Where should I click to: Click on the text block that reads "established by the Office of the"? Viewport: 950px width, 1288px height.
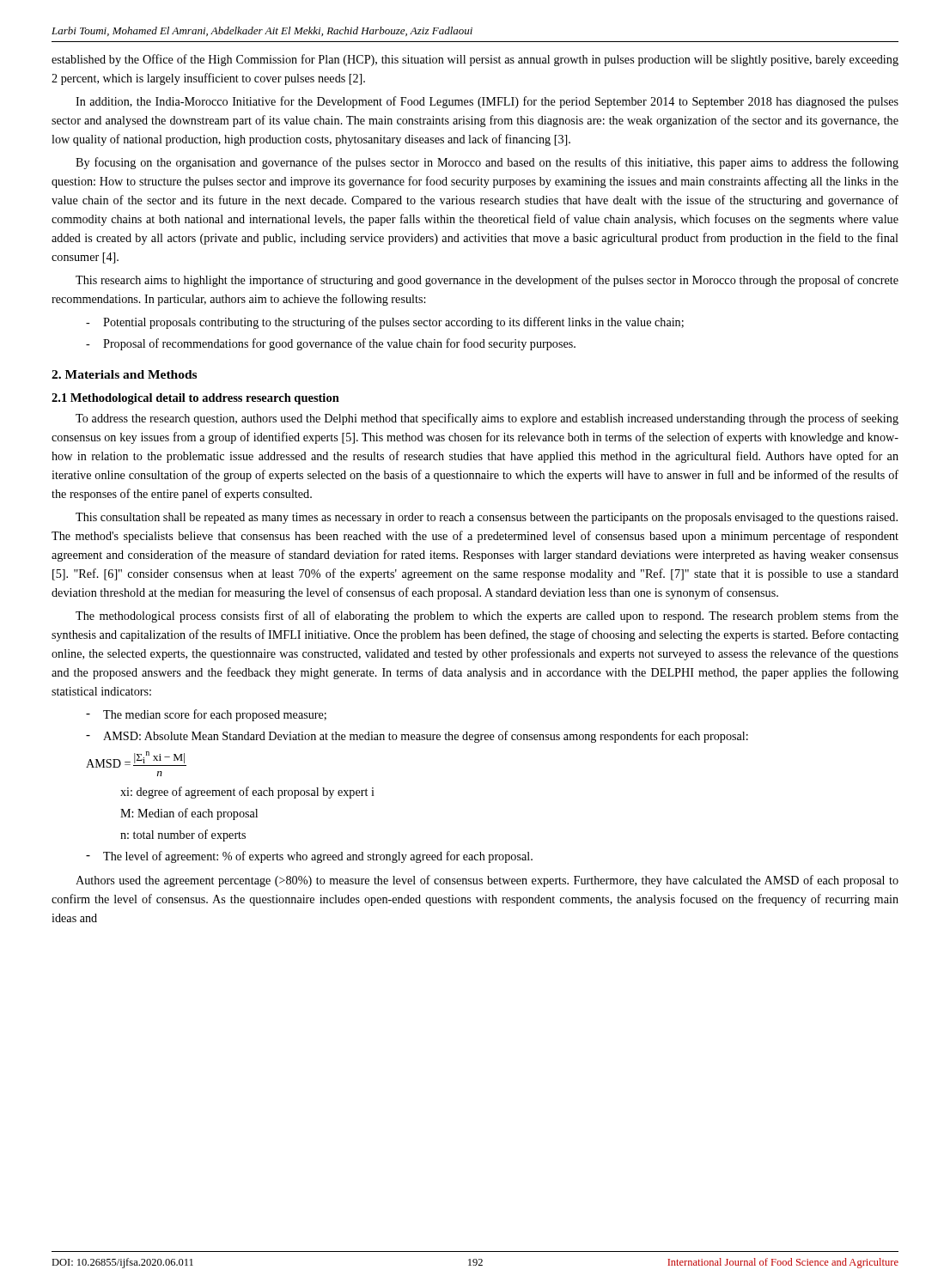tap(475, 69)
